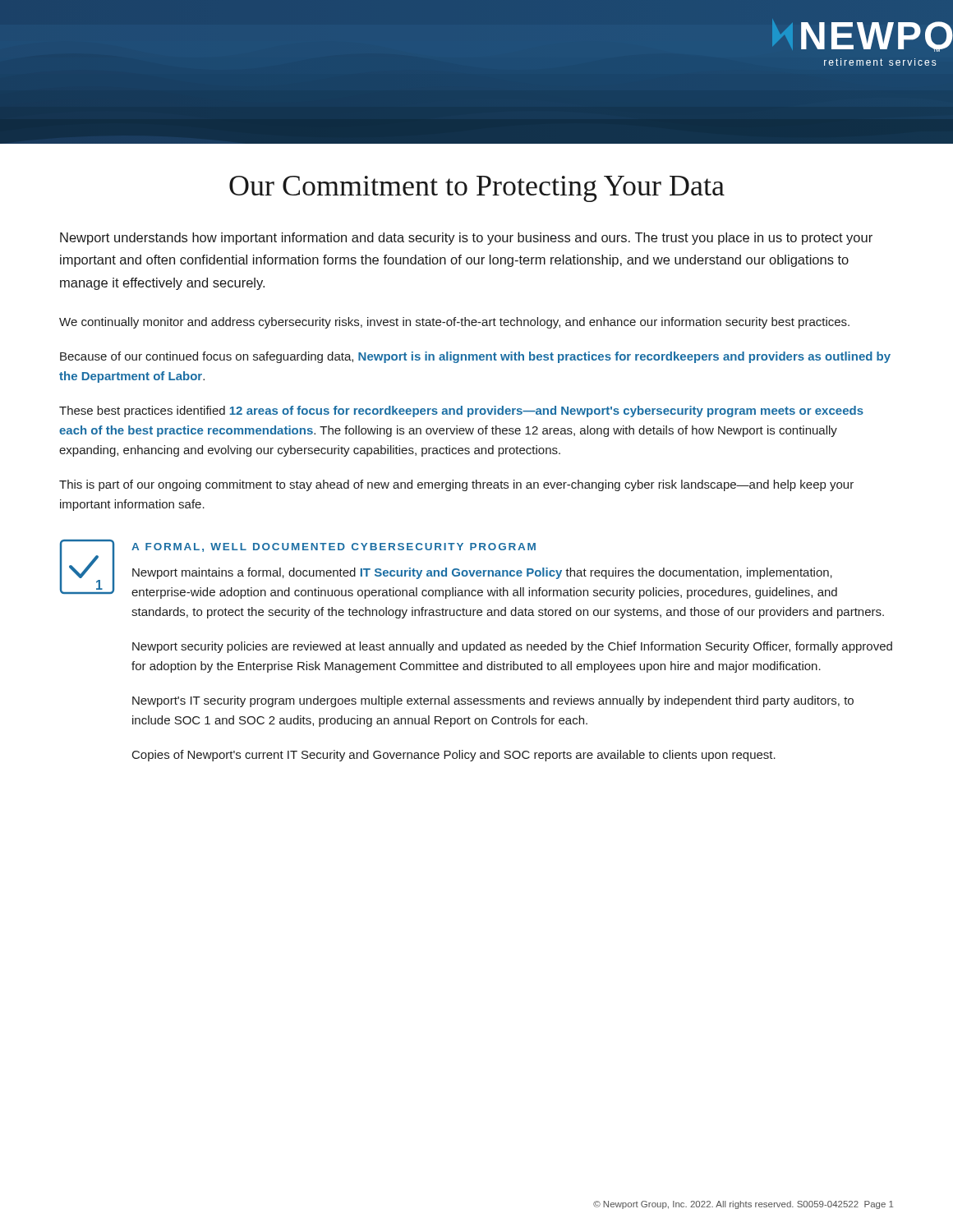Locate the text block starting "Our Commitment to Protecting Your Data"
The height and width of the screenshot is (1232, 953).
tap(476, 186)
